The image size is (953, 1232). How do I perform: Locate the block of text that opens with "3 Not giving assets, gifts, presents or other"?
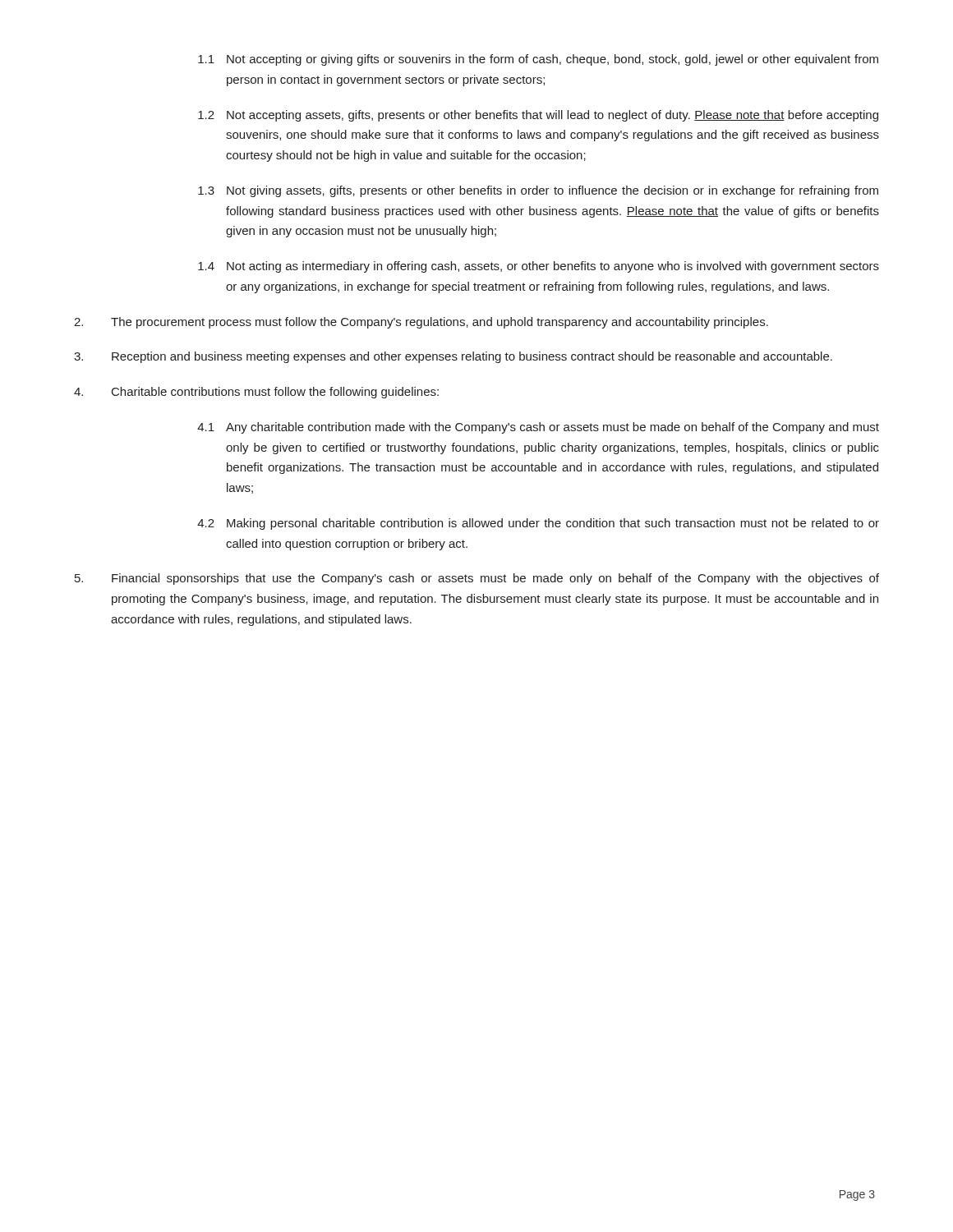click(x=530, y=211)
